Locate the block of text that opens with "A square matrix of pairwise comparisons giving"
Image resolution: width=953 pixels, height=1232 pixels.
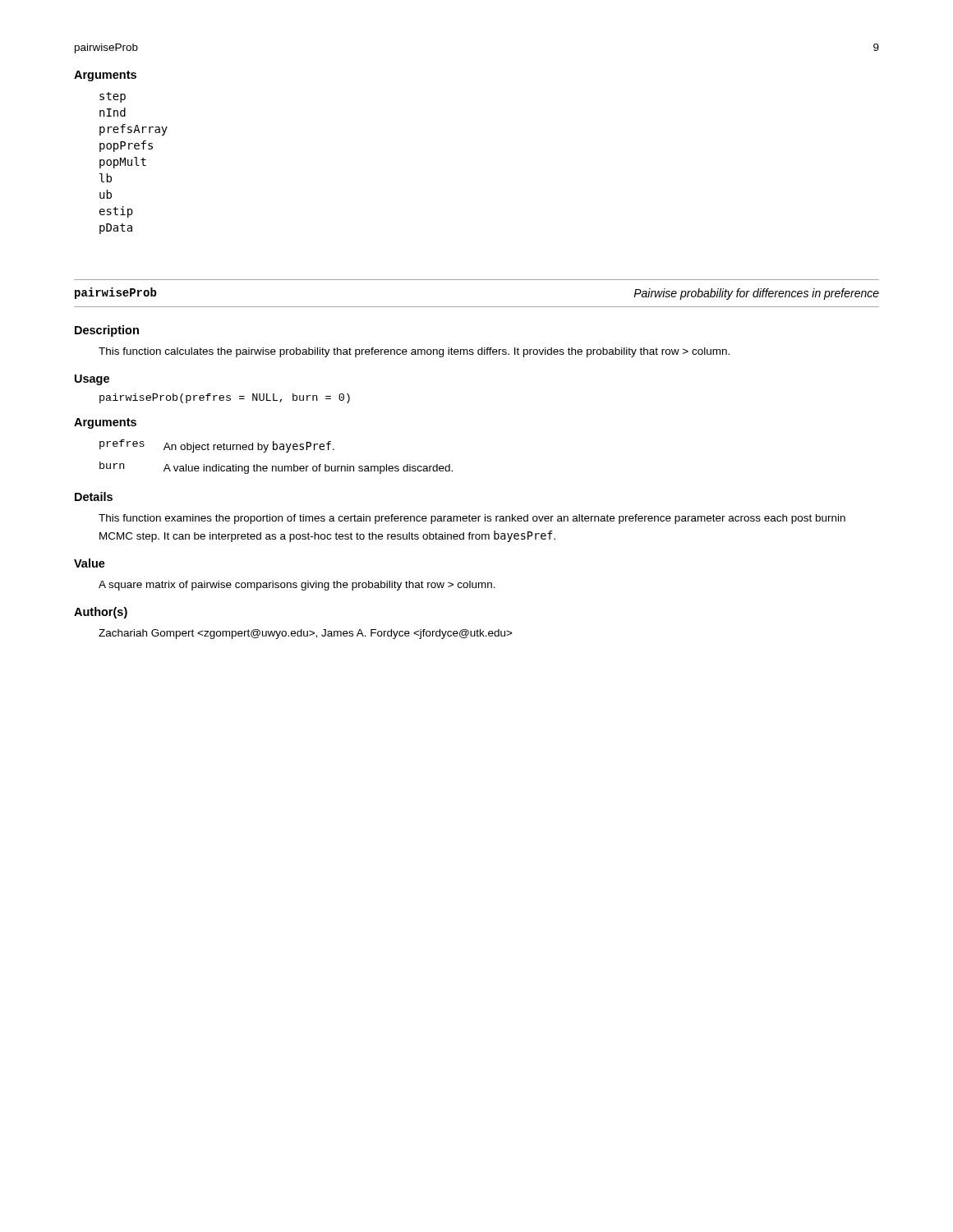[297, 585]
